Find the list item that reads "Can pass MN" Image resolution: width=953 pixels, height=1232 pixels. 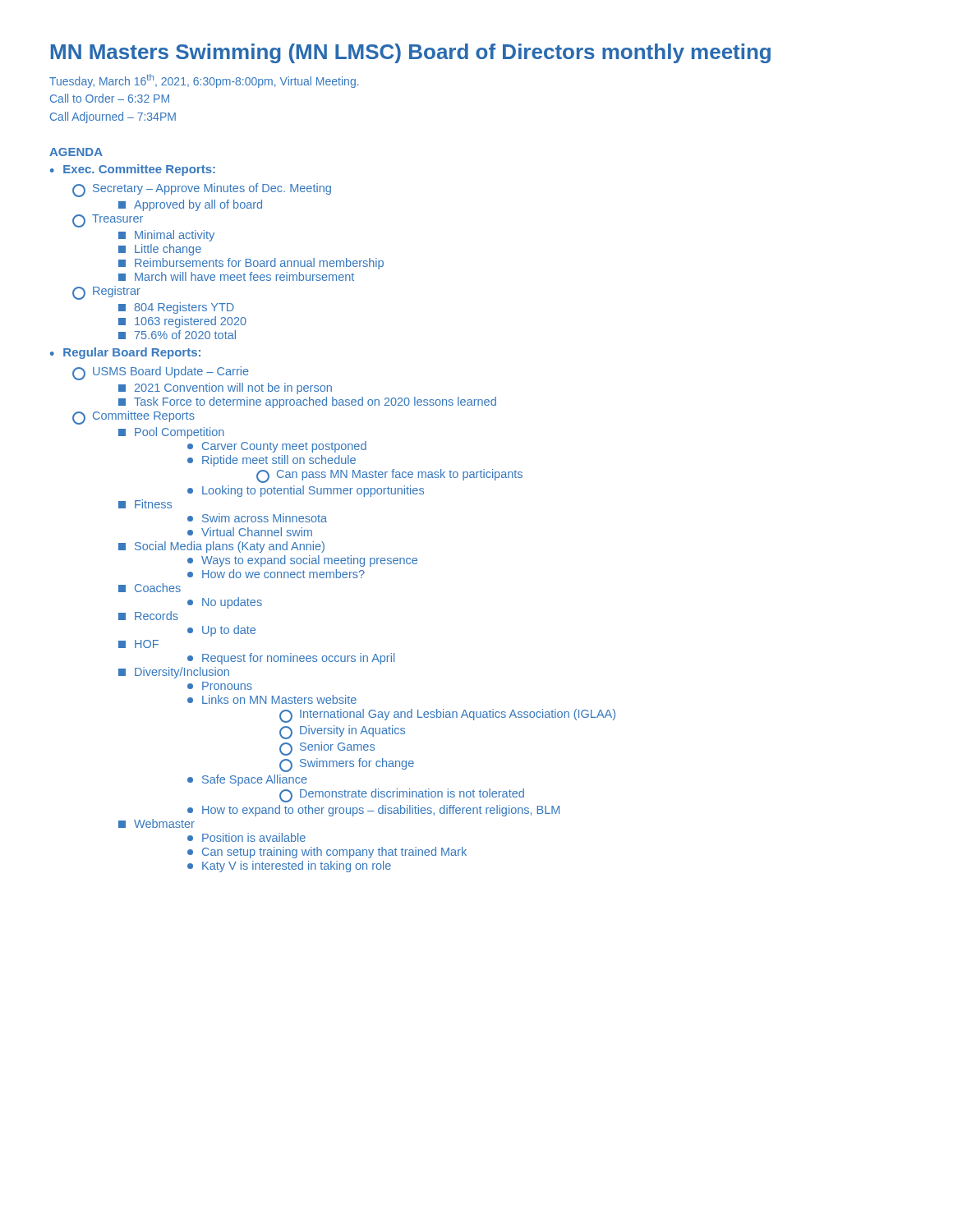[x=390, y=475]
